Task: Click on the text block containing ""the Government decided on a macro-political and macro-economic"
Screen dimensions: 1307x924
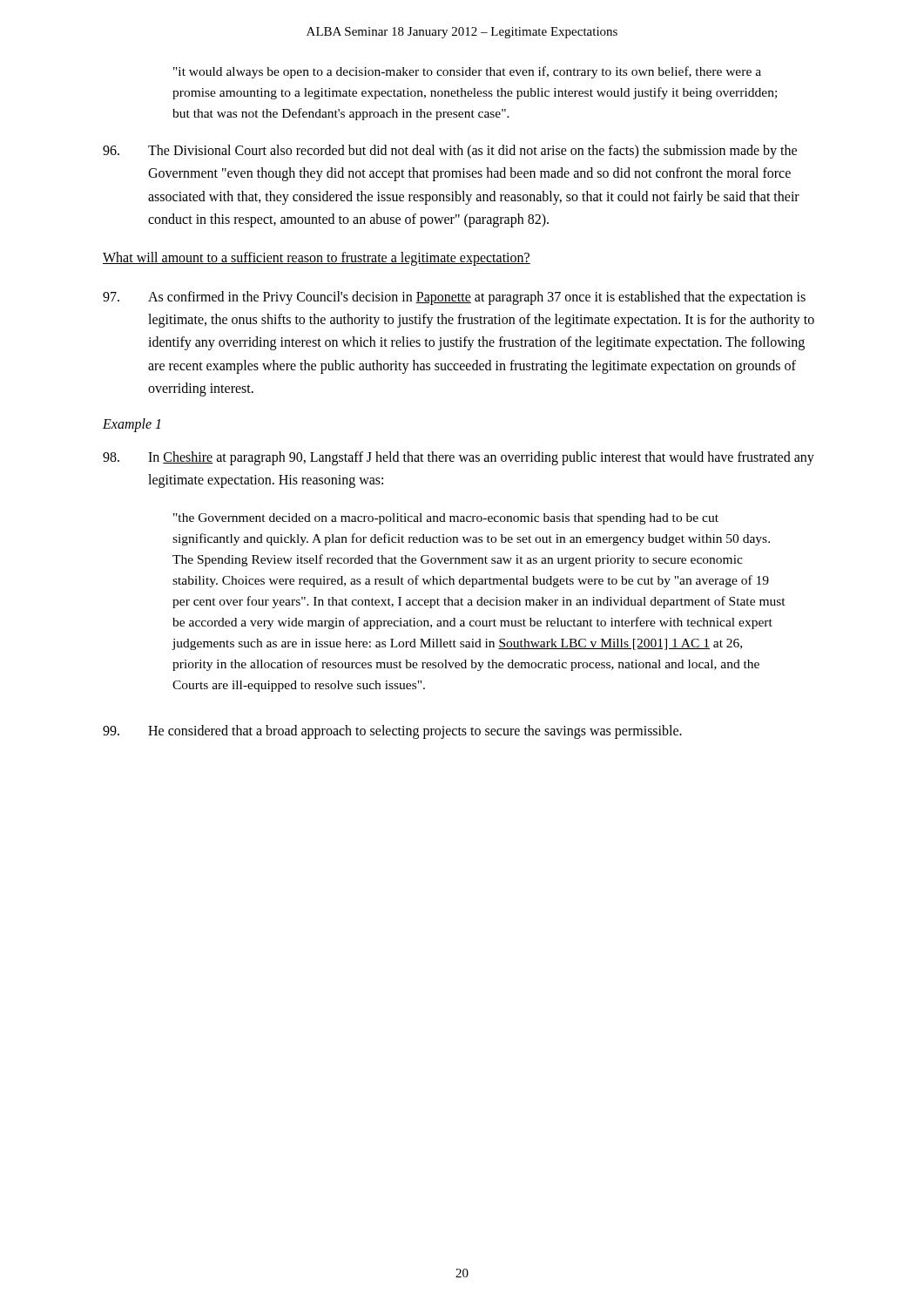Action: click(x=479, y=601)
